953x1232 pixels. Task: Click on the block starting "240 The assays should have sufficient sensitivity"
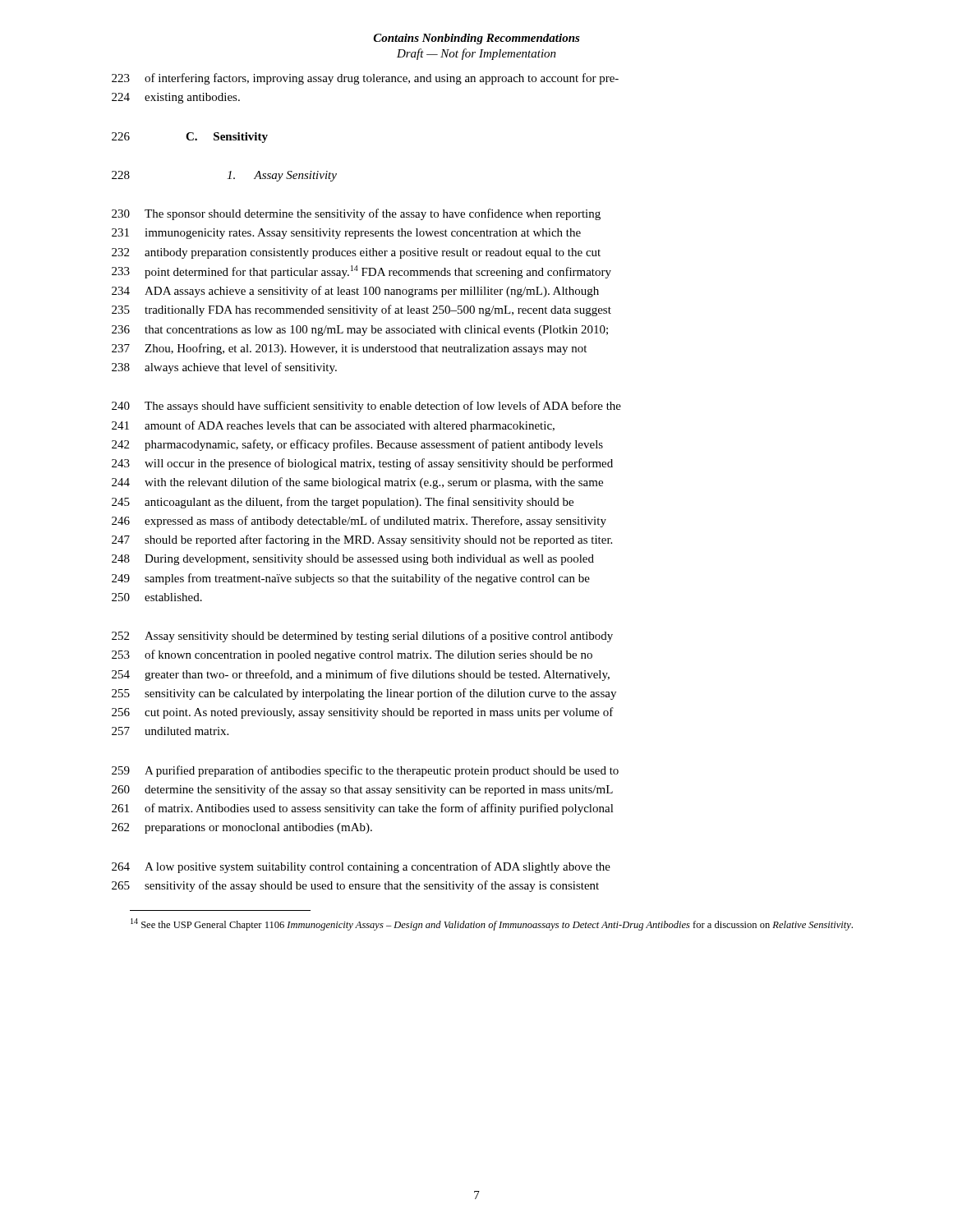point(476,502)
